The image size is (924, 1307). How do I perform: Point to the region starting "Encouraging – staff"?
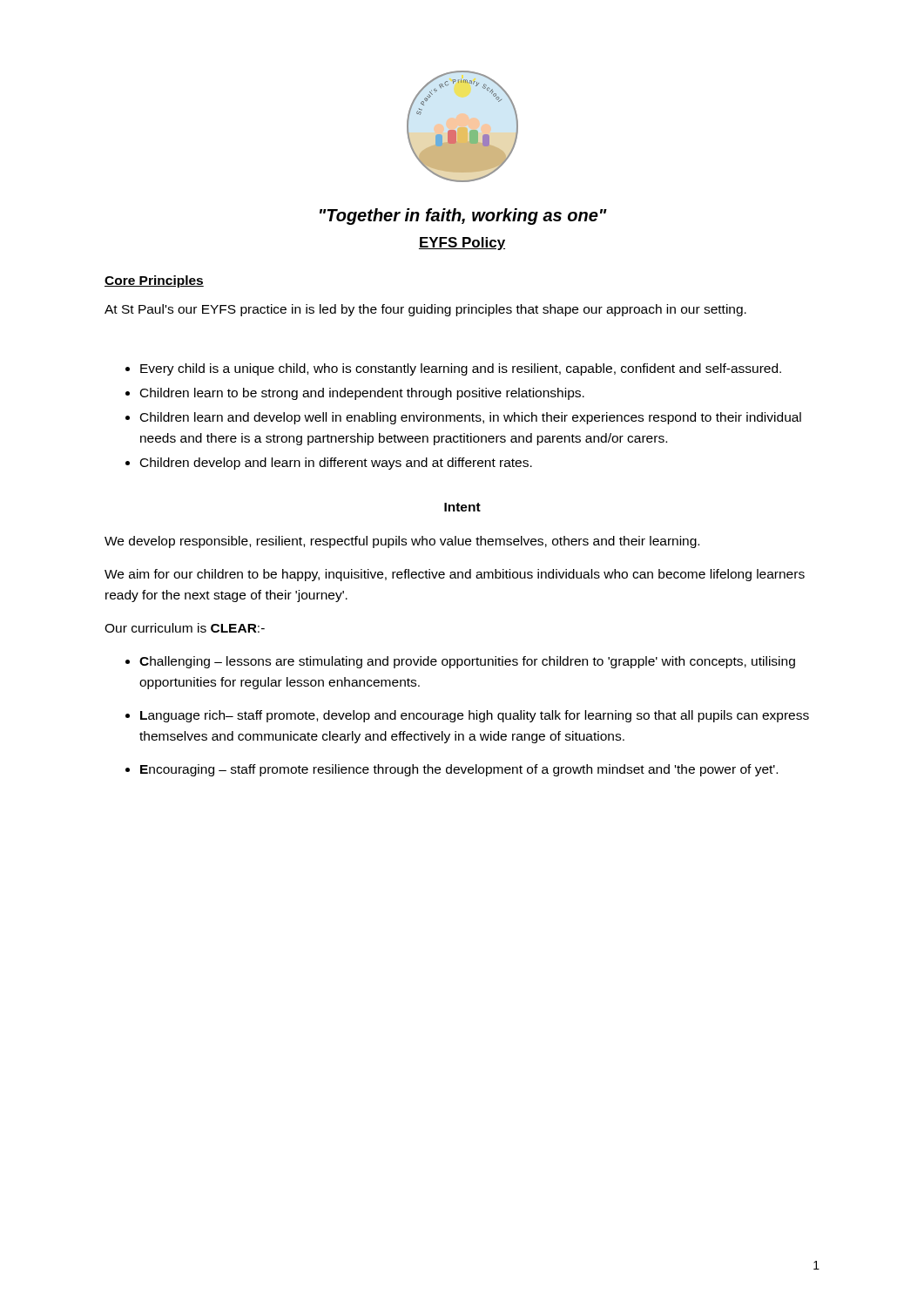pos(459,769)
